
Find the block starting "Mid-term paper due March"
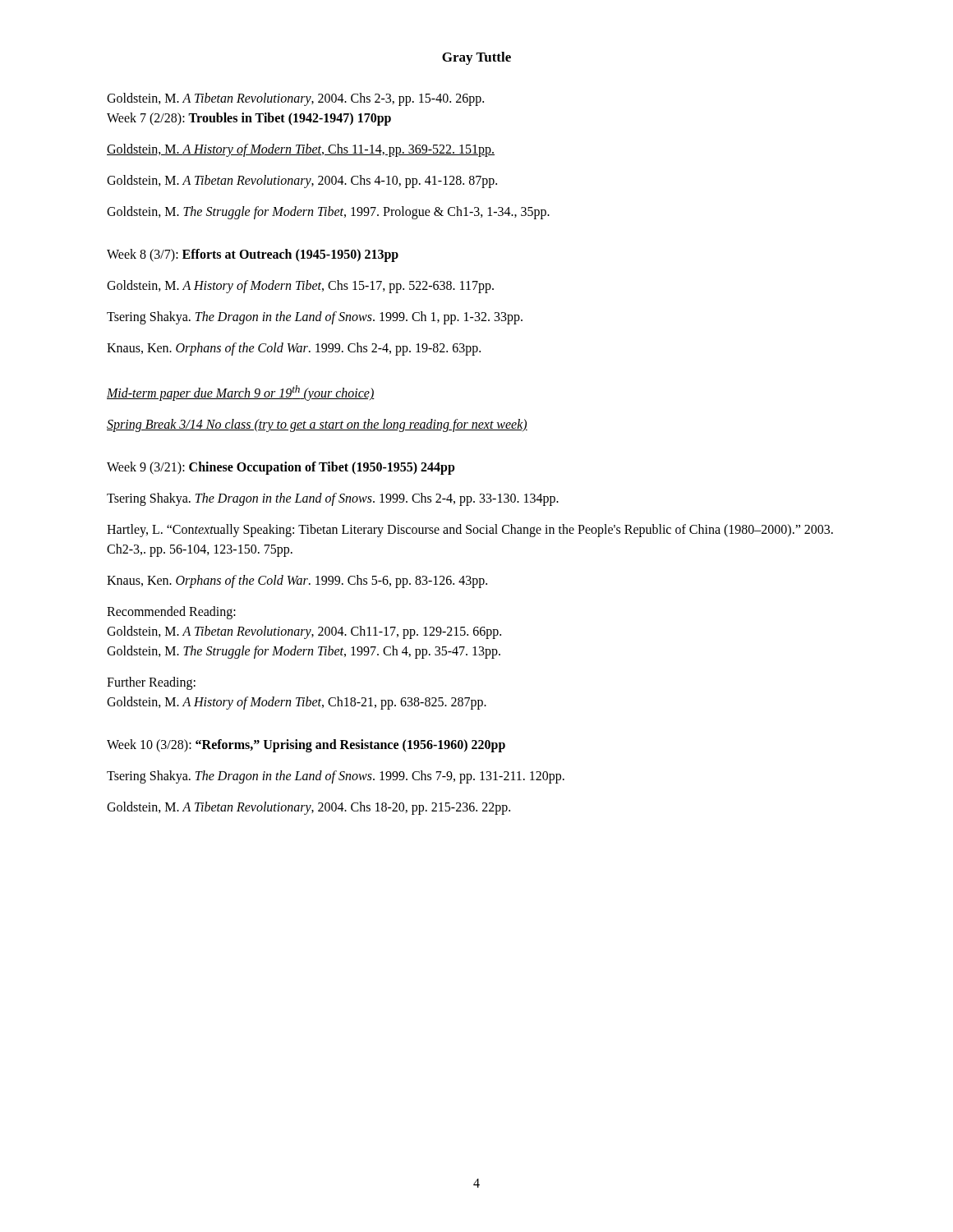[x=240, y=392]
